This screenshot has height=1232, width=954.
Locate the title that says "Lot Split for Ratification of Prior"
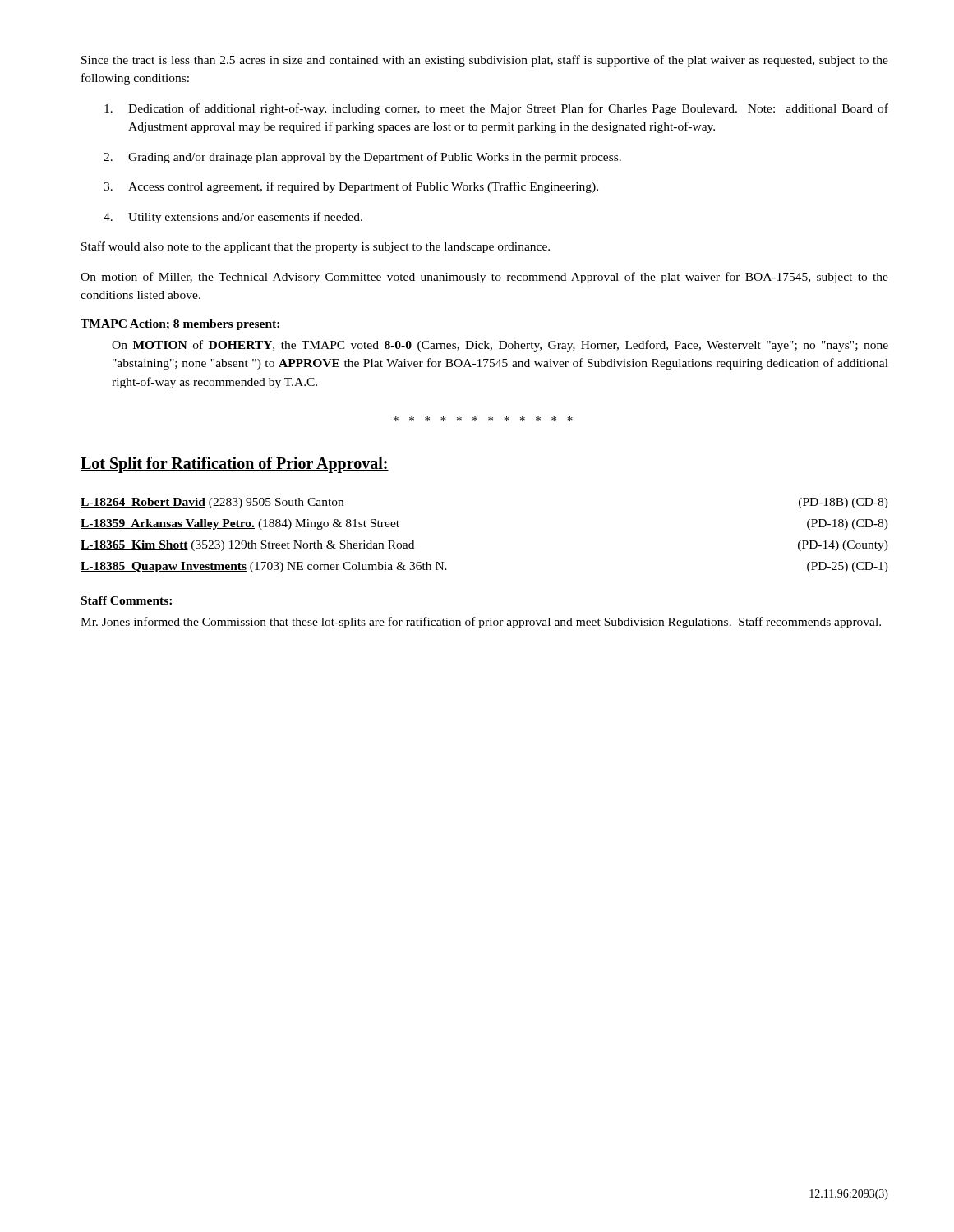coord(234,463)
